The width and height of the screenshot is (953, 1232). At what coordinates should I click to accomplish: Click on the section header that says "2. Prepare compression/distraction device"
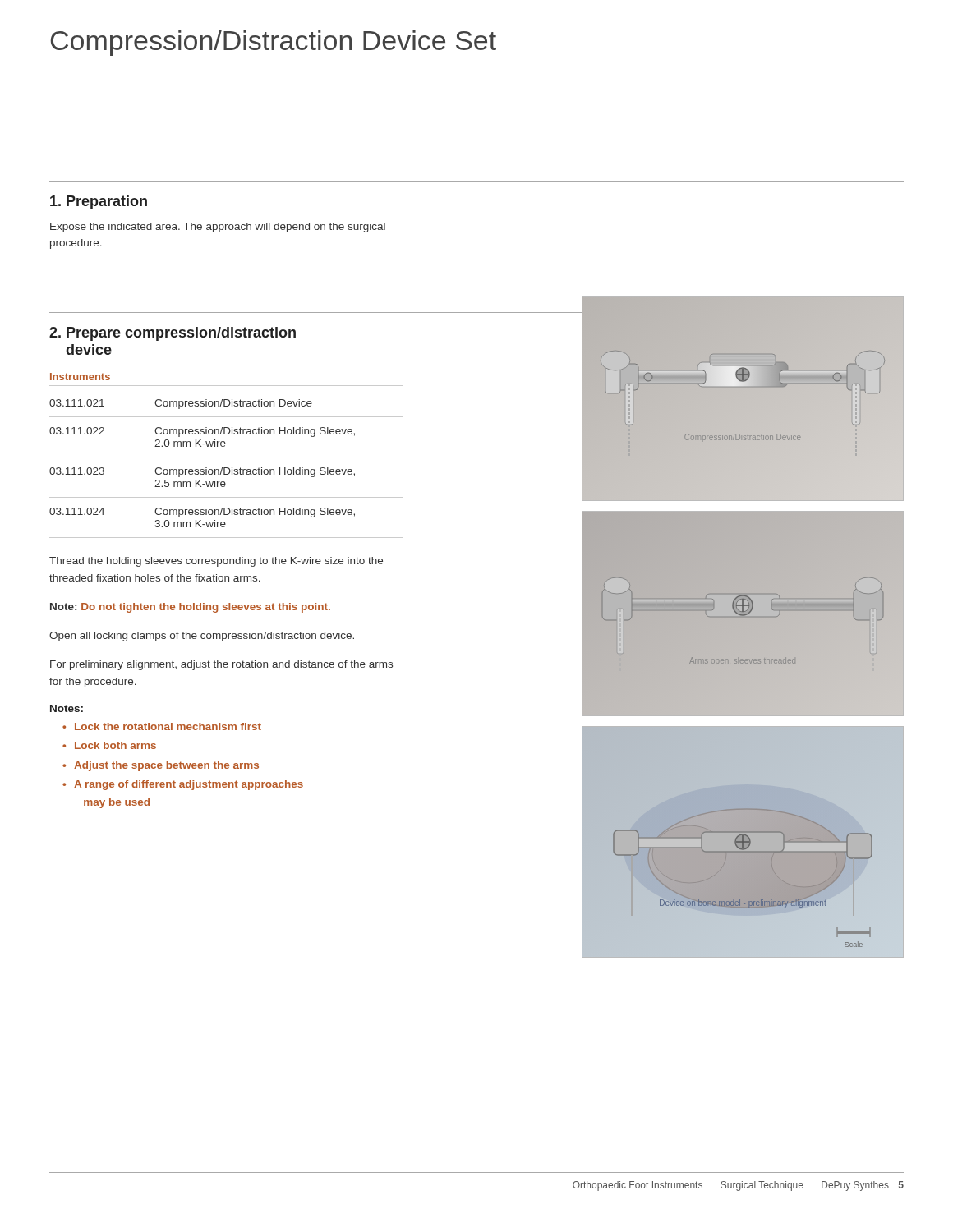pos(226,342)
